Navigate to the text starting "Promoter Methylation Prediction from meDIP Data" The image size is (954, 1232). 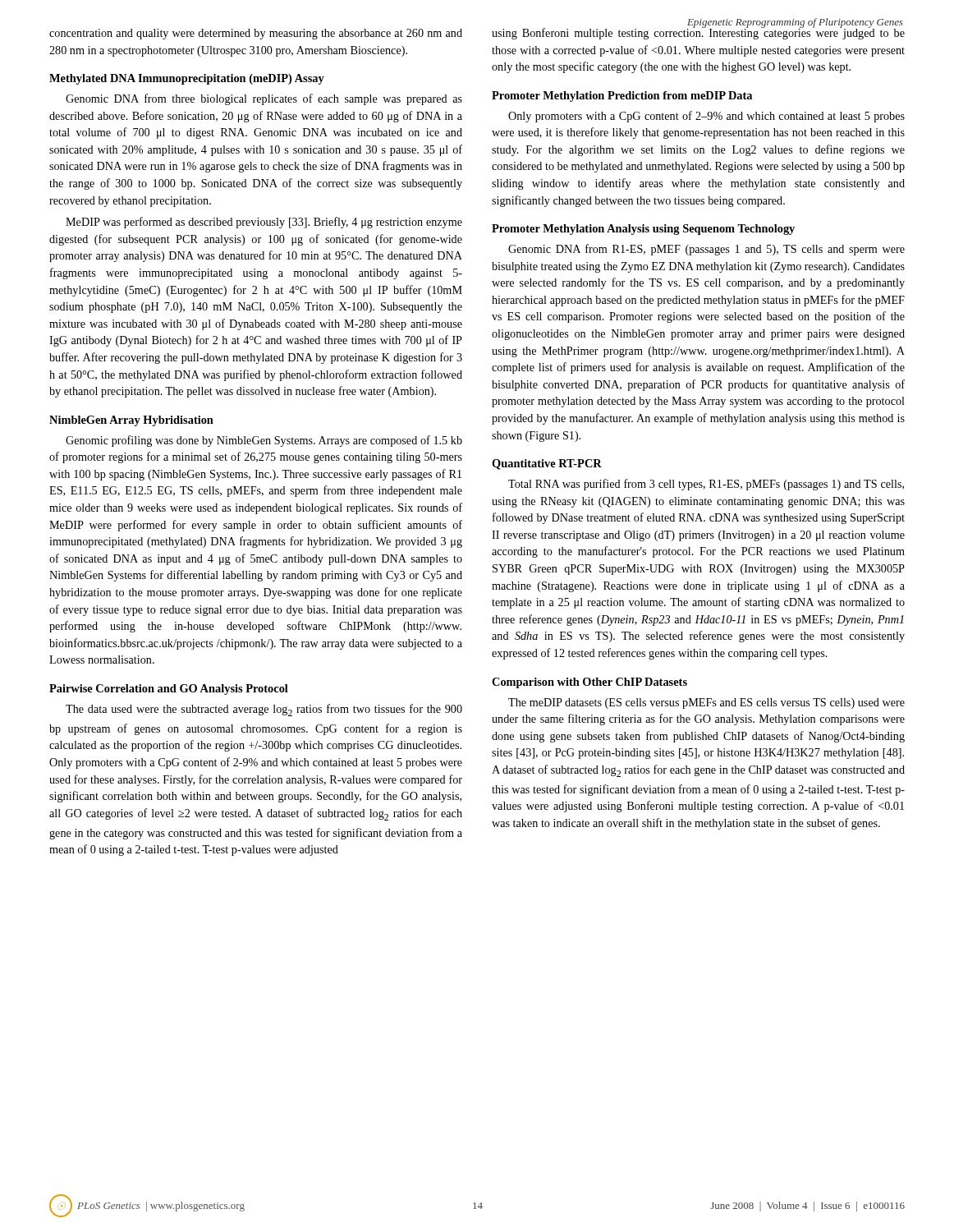coord(622,95)
